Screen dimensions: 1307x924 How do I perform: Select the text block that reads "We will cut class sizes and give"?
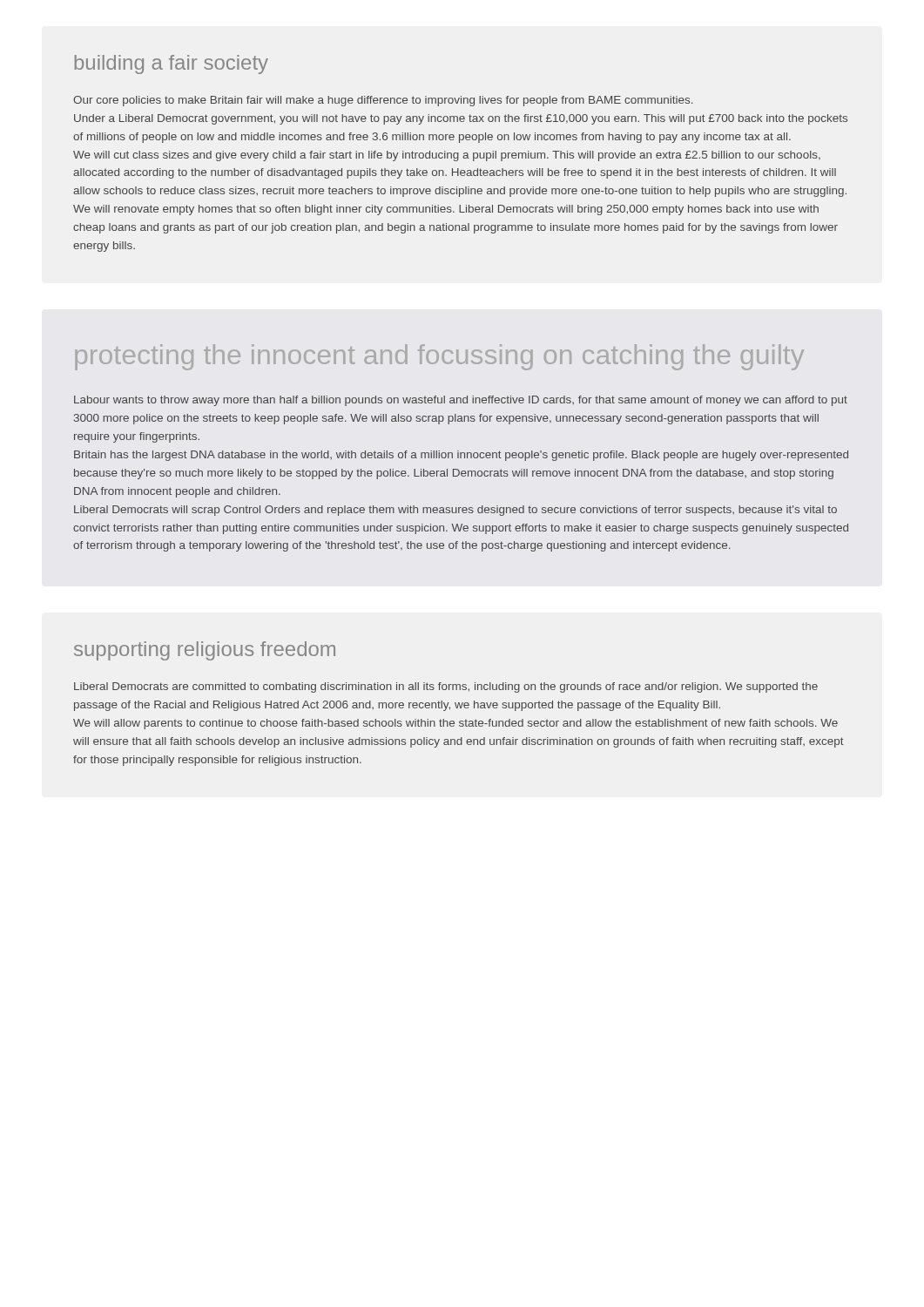point(462,173)
